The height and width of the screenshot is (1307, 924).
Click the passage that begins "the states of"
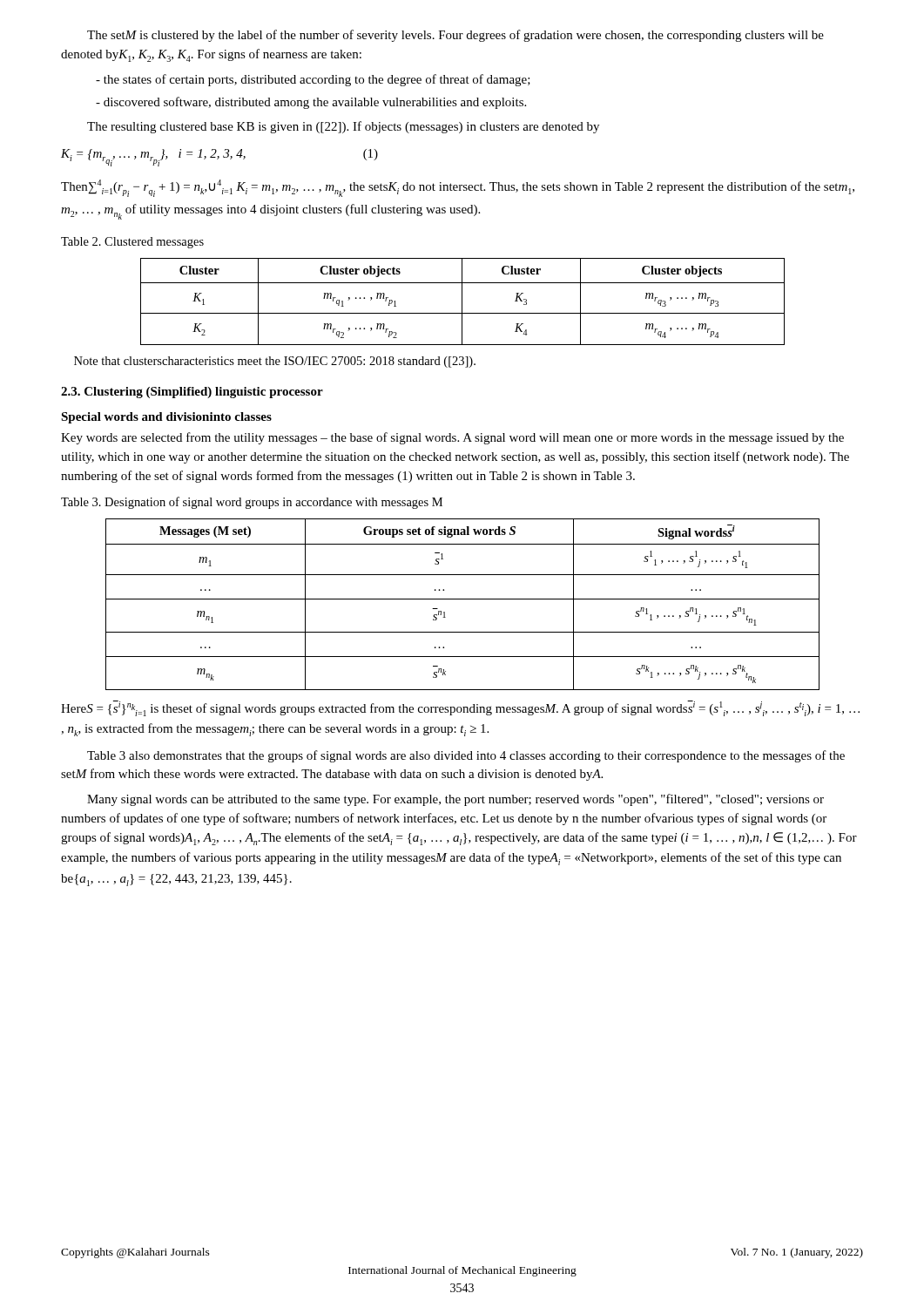[313, 80]
